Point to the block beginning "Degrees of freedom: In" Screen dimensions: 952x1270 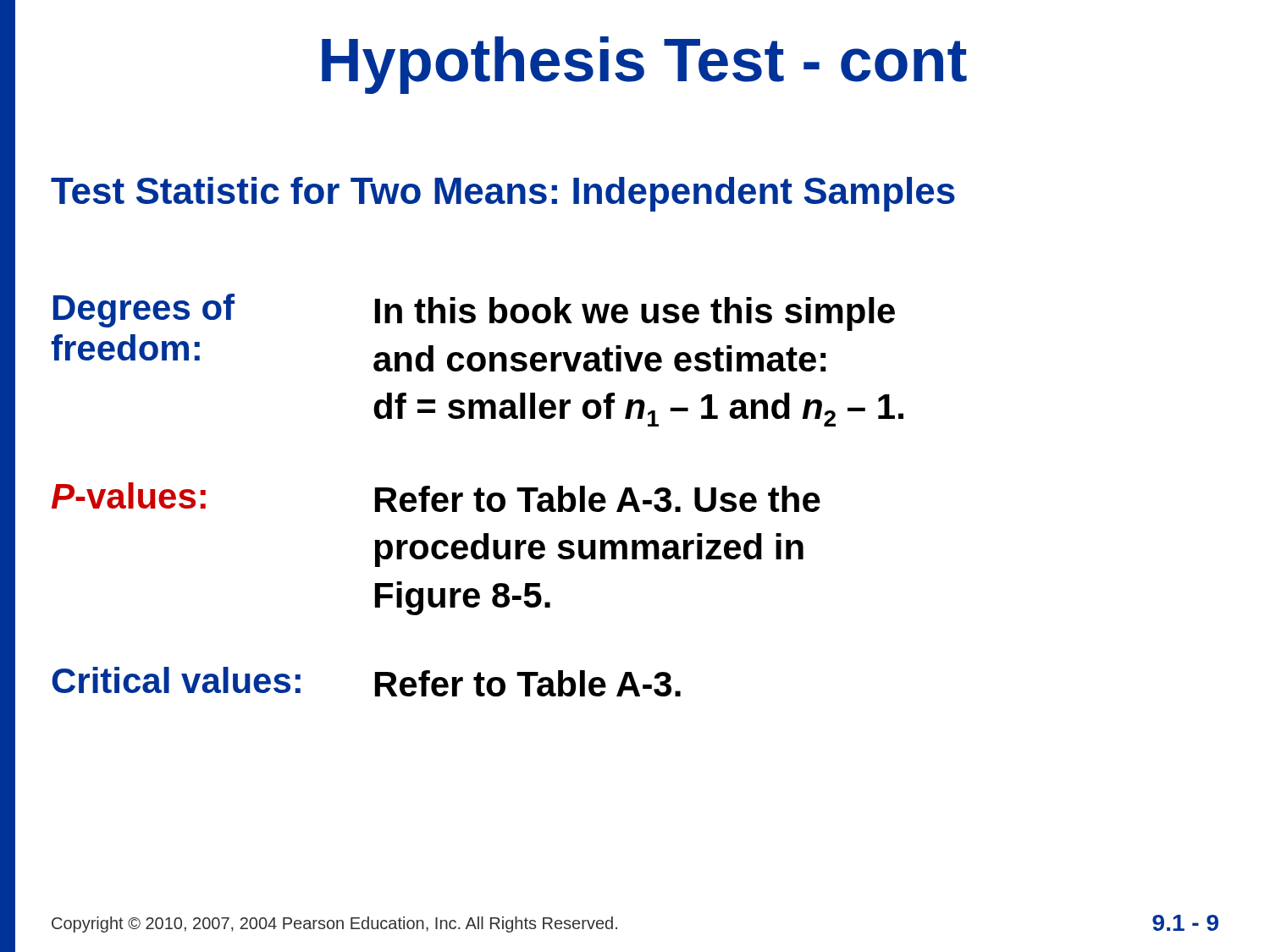tap(635, 362)
